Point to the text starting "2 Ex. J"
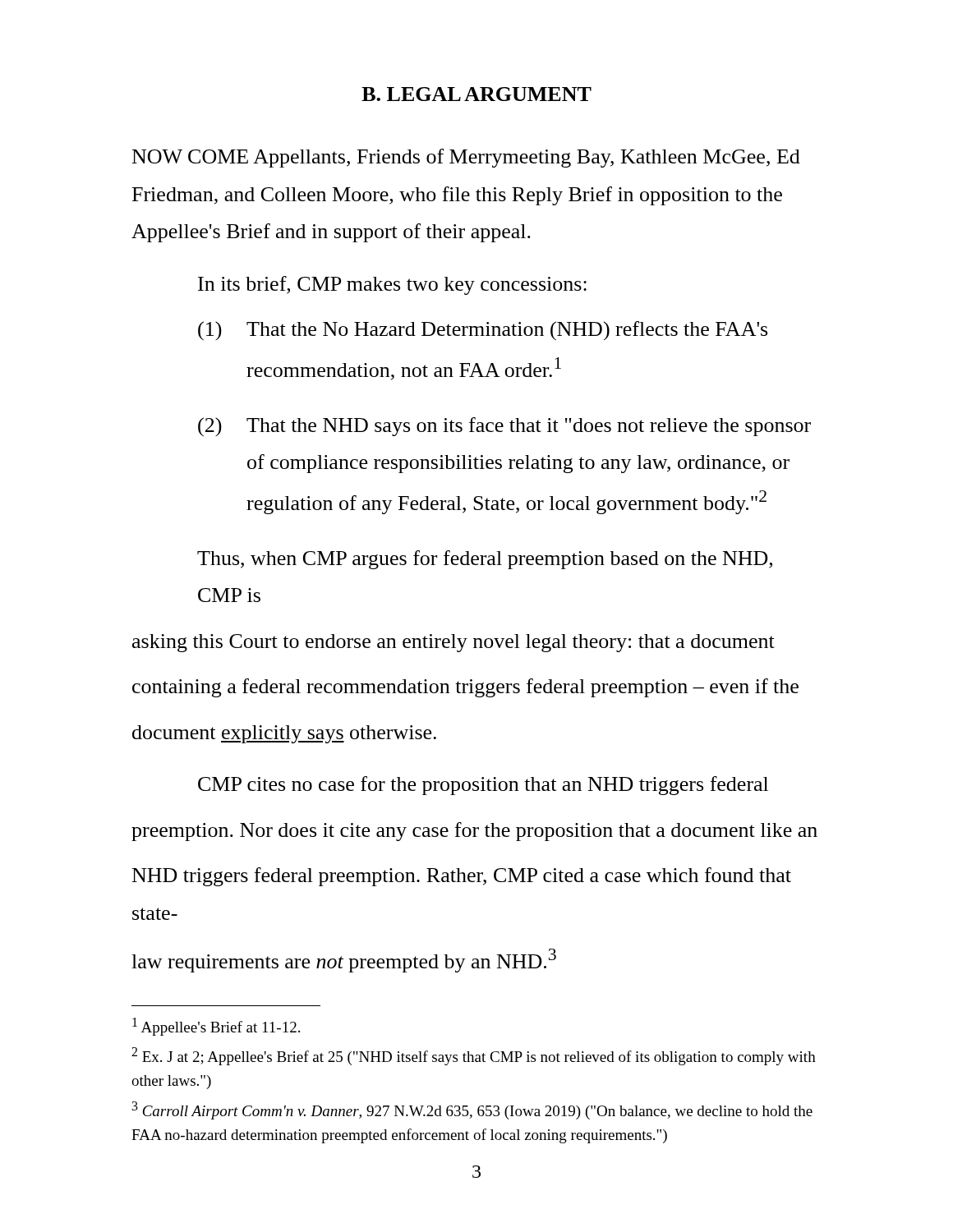 coord(473,1067)
